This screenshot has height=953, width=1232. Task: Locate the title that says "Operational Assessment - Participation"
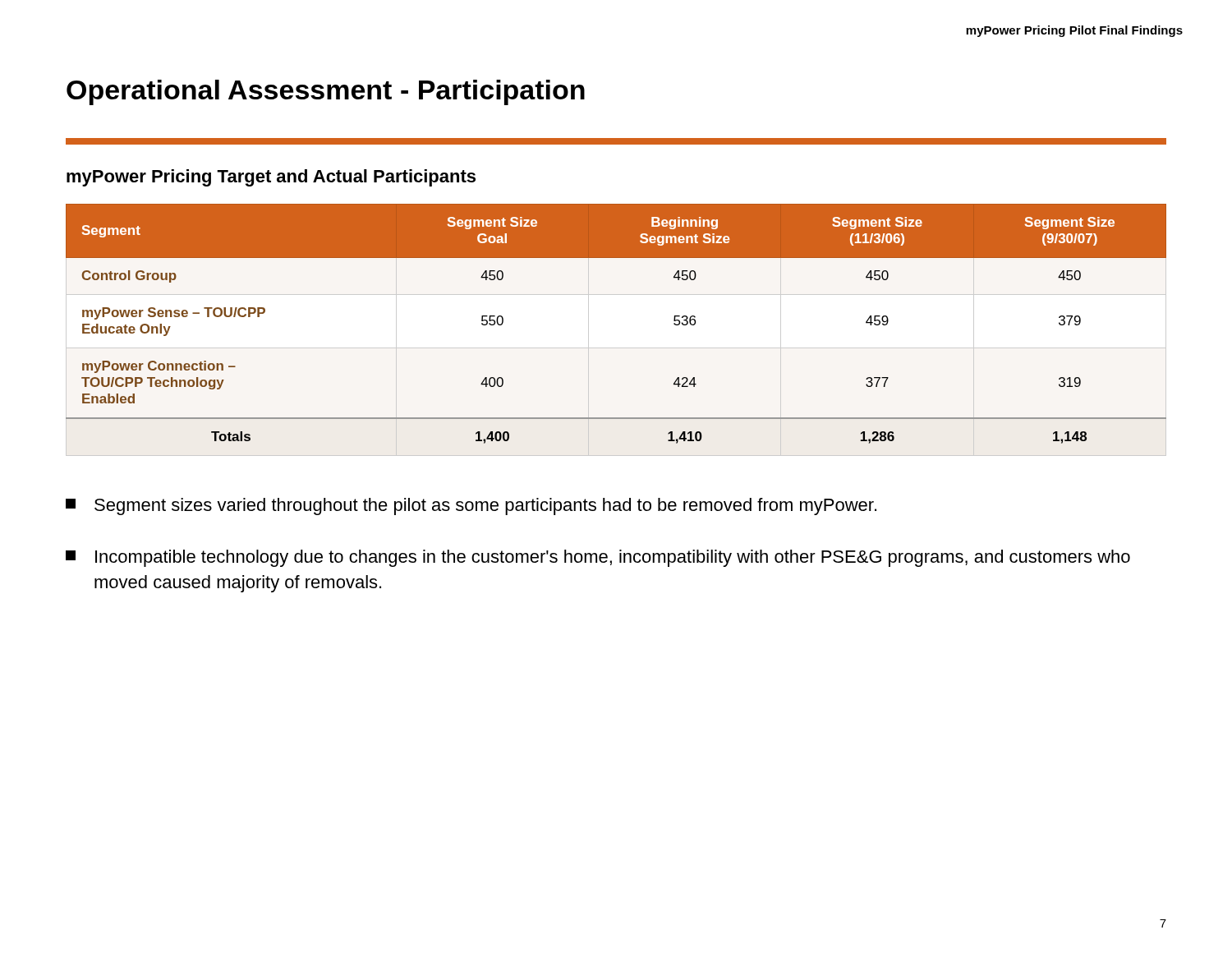(x=326, y=90)
